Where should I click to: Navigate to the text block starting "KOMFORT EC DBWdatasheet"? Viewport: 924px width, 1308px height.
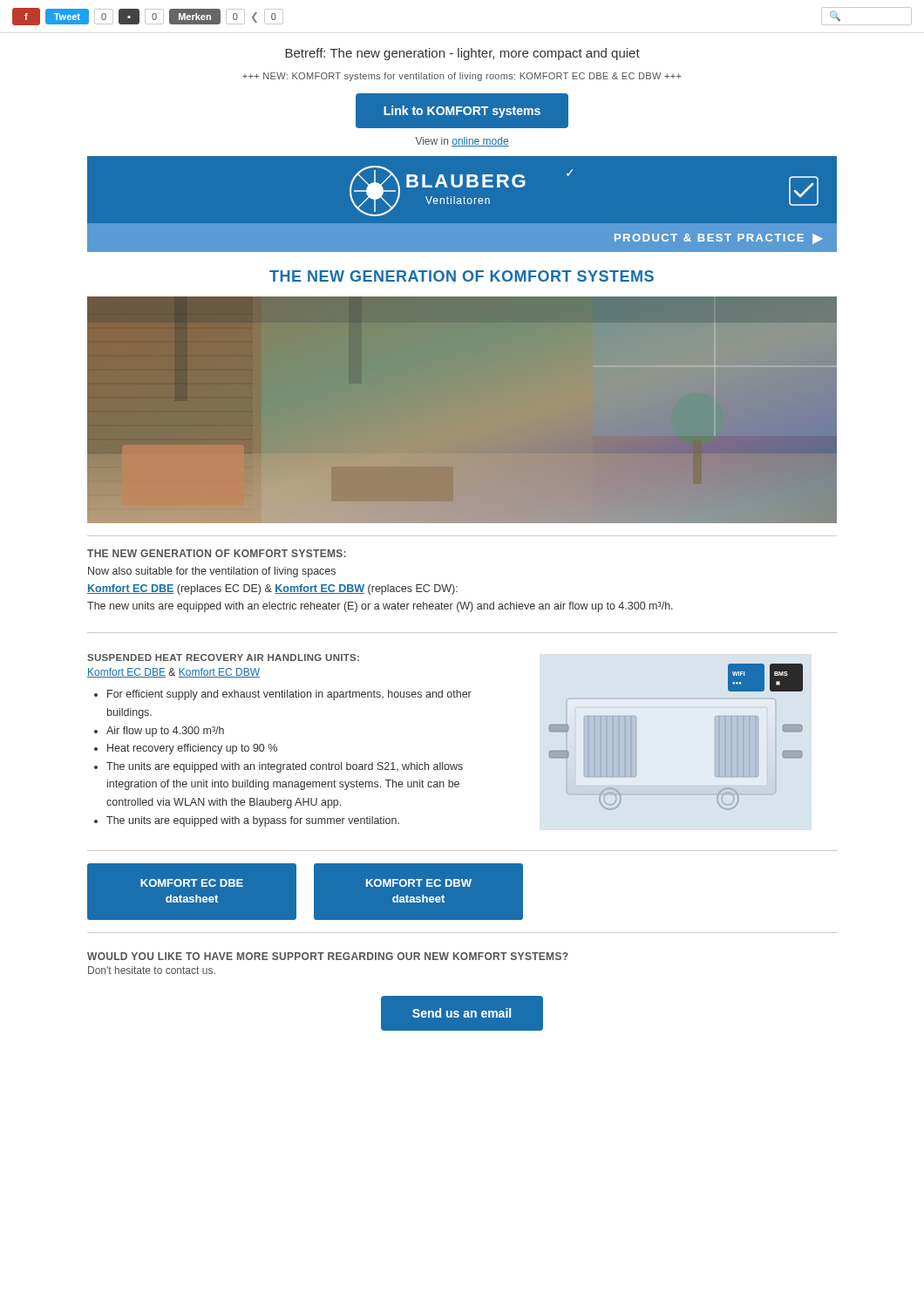tap(418, 891)
